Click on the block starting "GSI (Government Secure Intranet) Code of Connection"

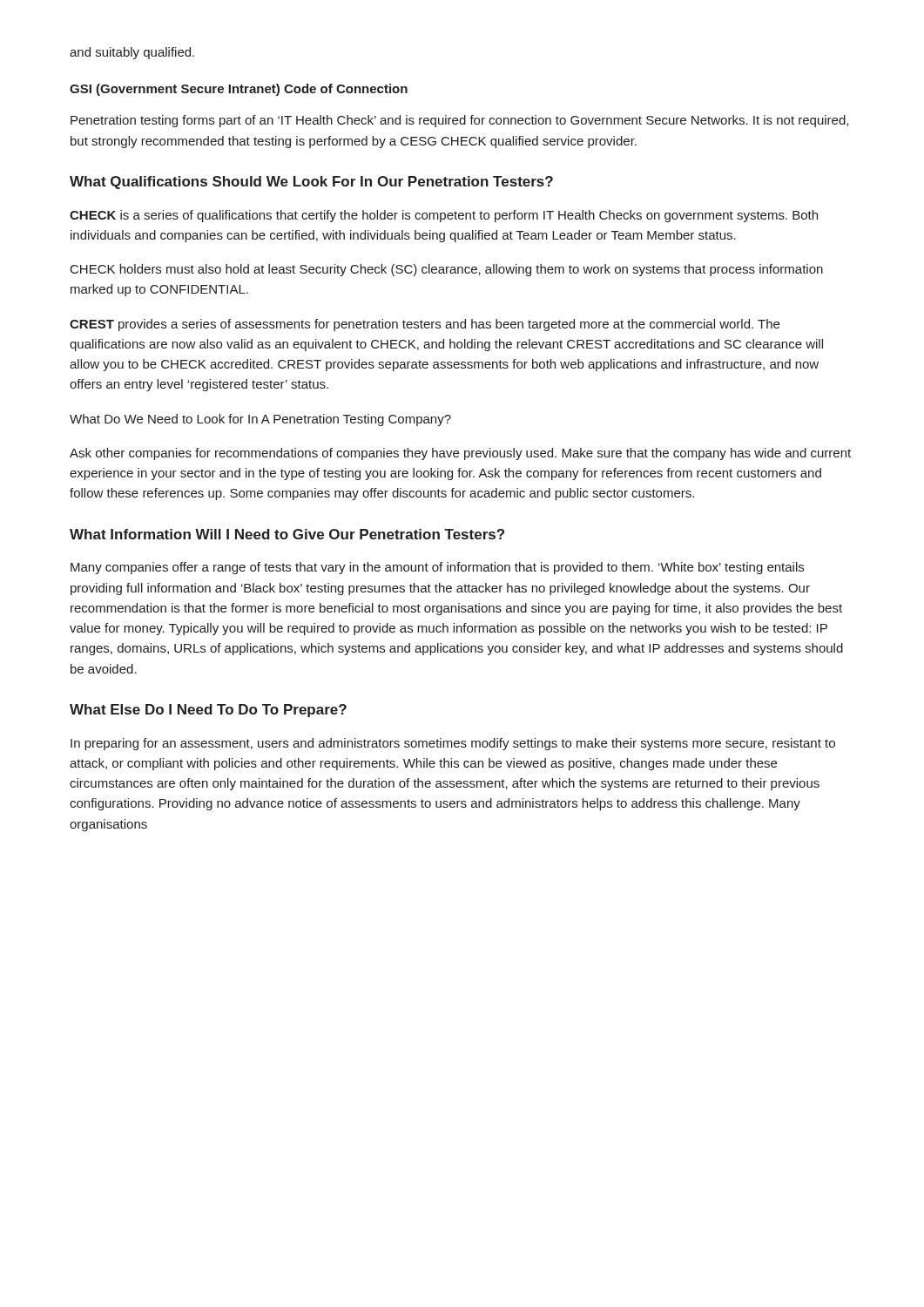pyautogui.click(x=239, y=89)
